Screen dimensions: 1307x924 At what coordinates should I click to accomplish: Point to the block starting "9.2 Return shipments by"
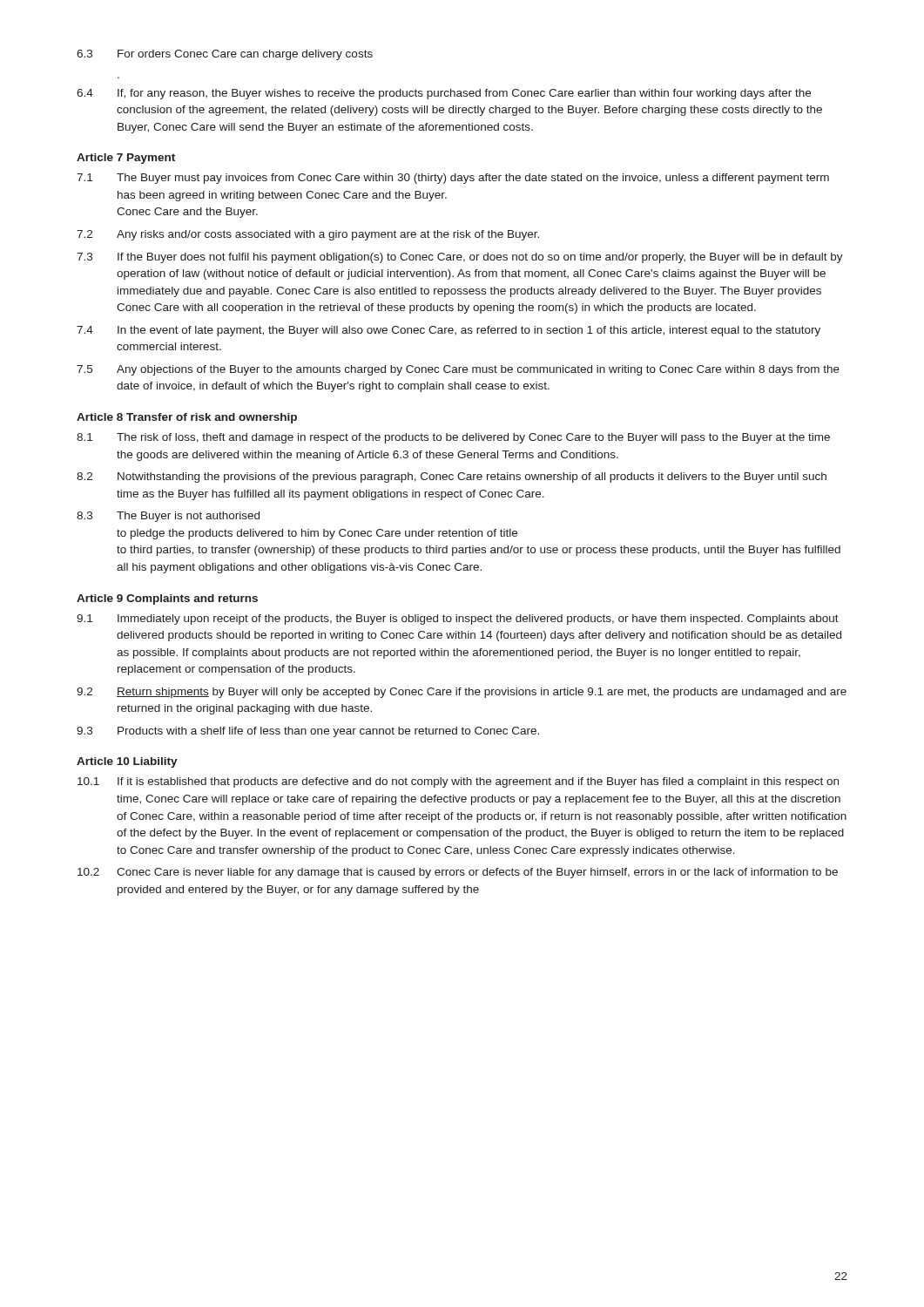pyautogui.click(x=462, y=700)
